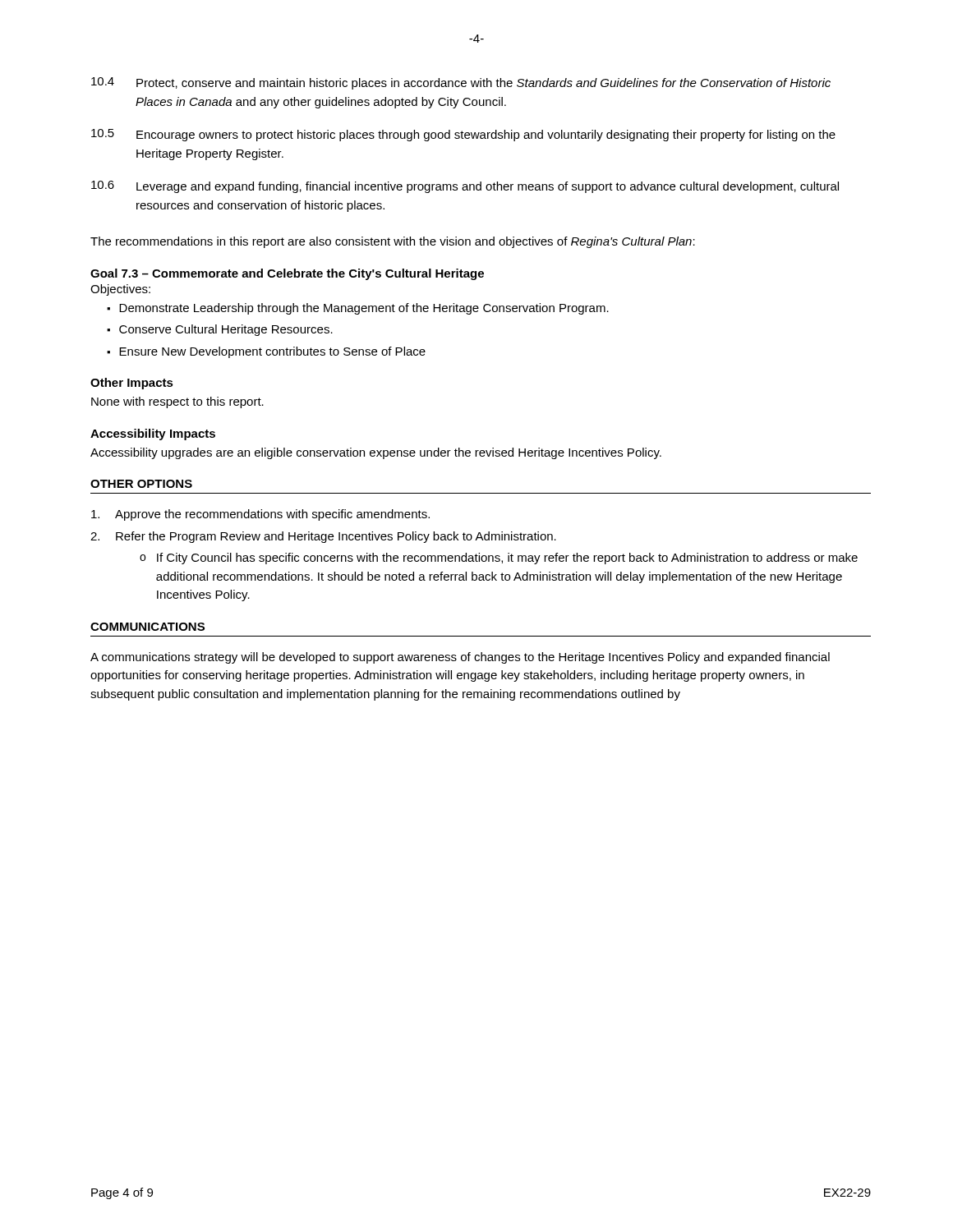953x1232 pixels.
Task: Navigate to the text block starting "Conserve Cultural Heritage Resources."
Action: [x=226, y=329]
